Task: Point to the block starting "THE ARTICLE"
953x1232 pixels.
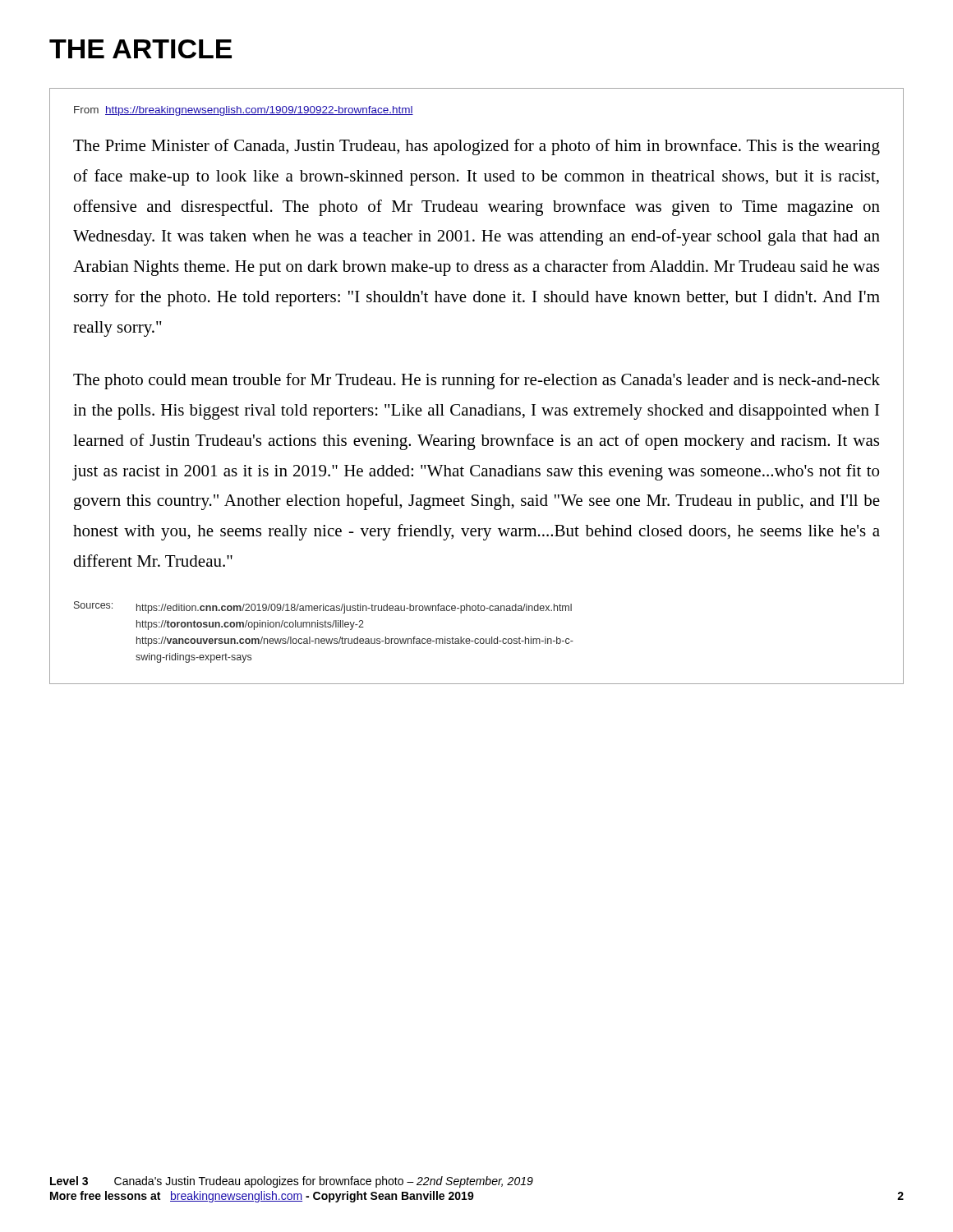Action: [141, 48]
